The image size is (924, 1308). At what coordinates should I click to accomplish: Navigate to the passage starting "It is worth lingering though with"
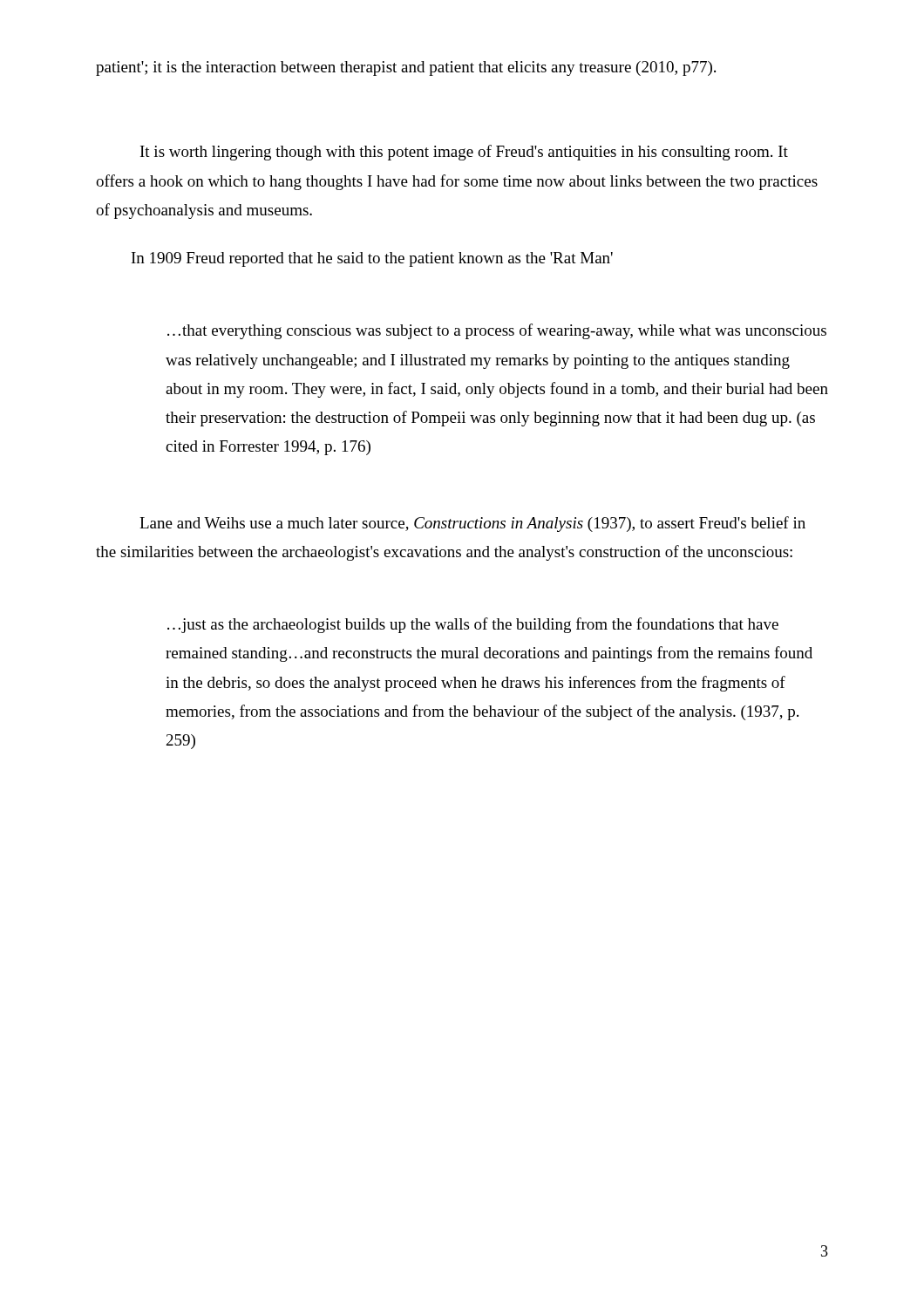pos(457,181)
